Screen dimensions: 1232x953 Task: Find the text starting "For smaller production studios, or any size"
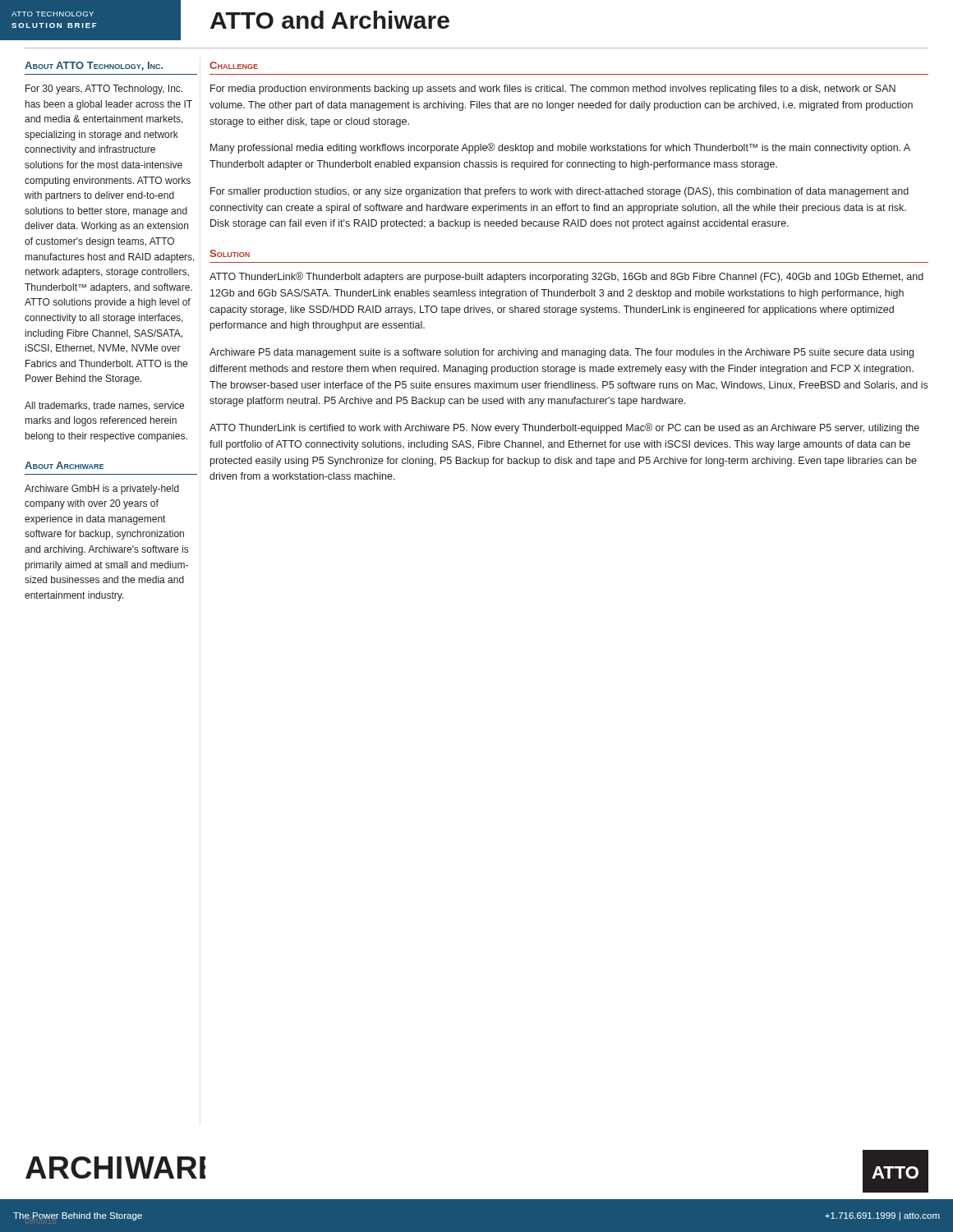click(559, 207)
